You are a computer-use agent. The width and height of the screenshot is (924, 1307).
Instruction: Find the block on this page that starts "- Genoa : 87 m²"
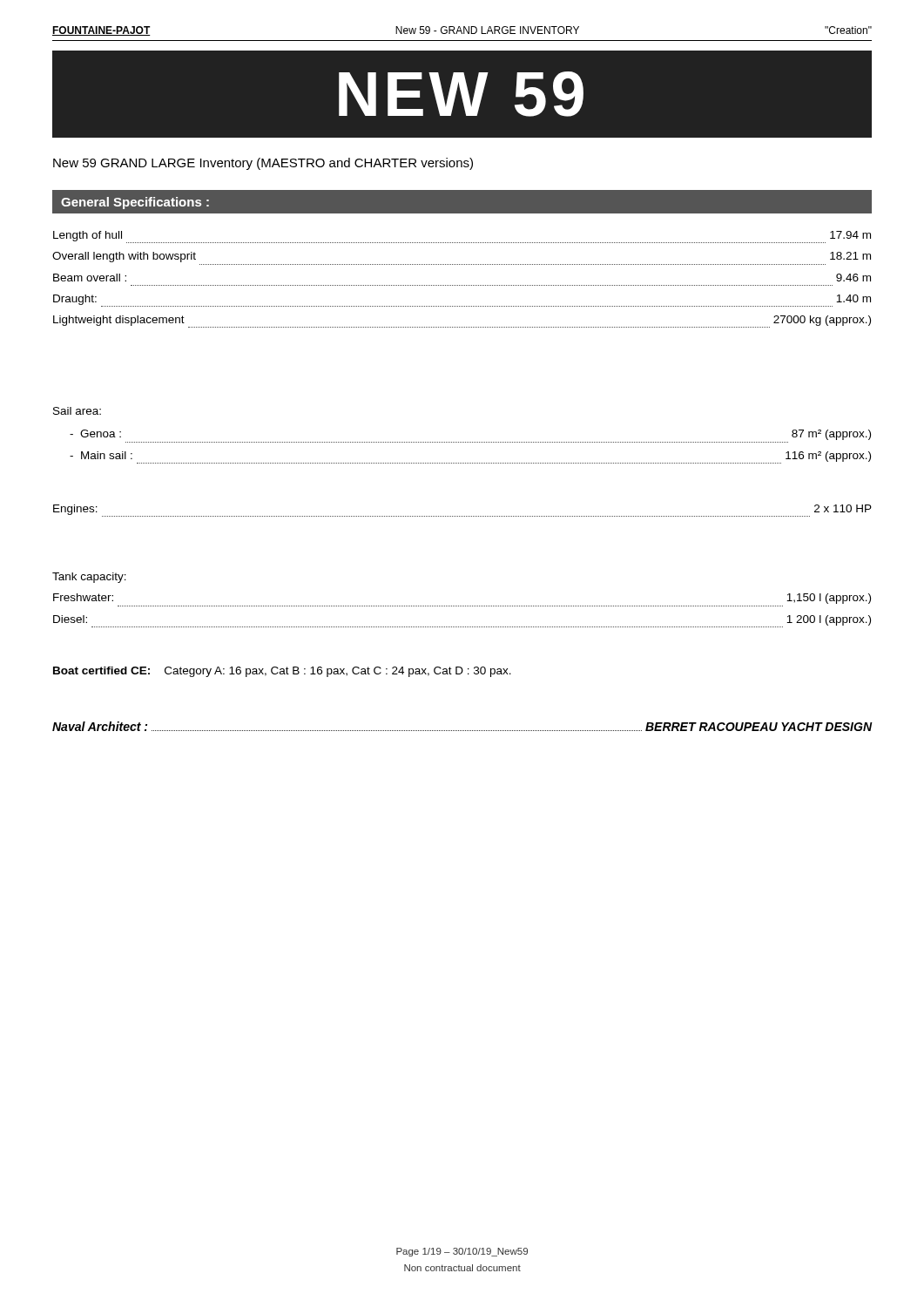[471, 434]
